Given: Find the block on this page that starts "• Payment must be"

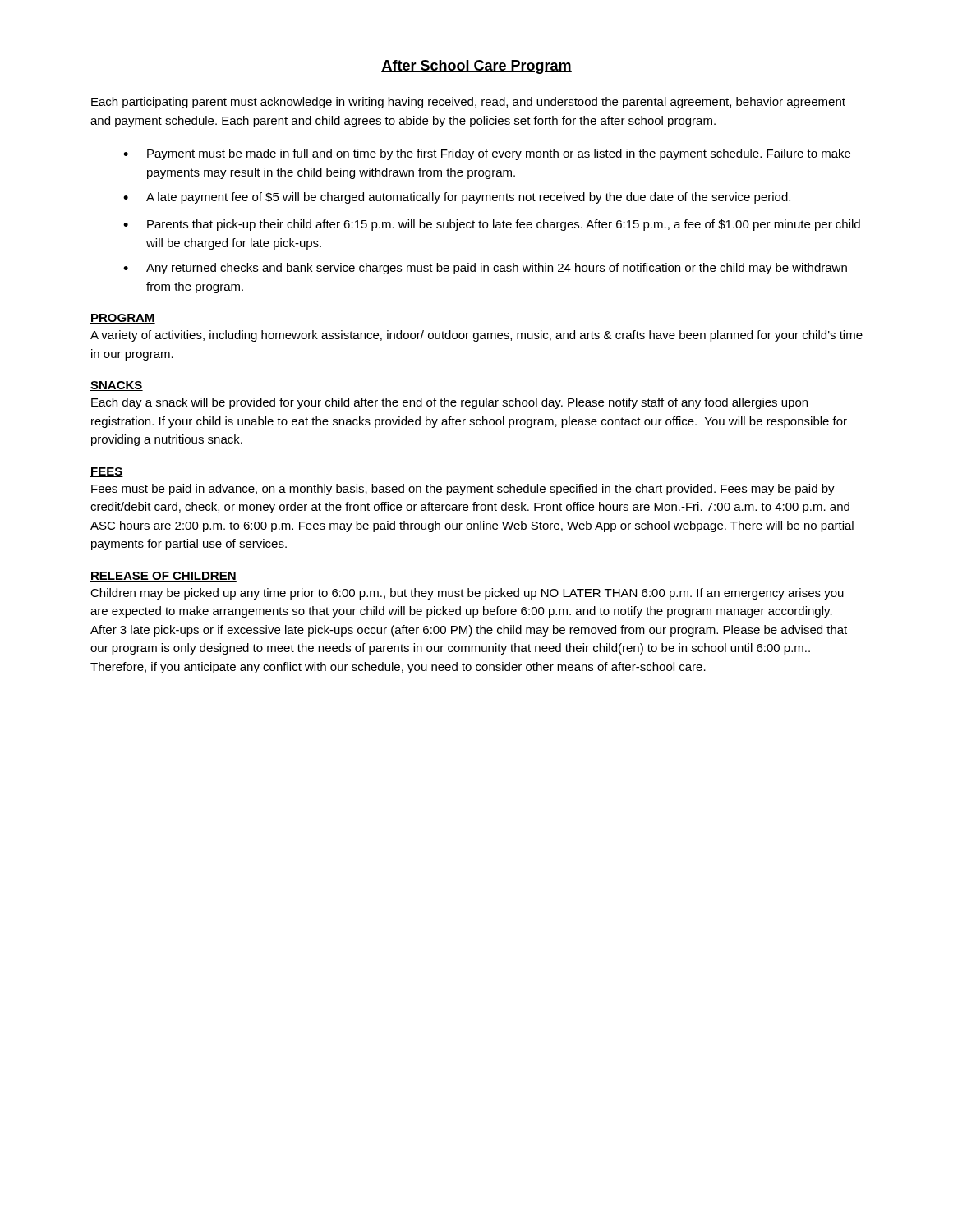Looking at the screenshot, I should [x=493, y=163].
